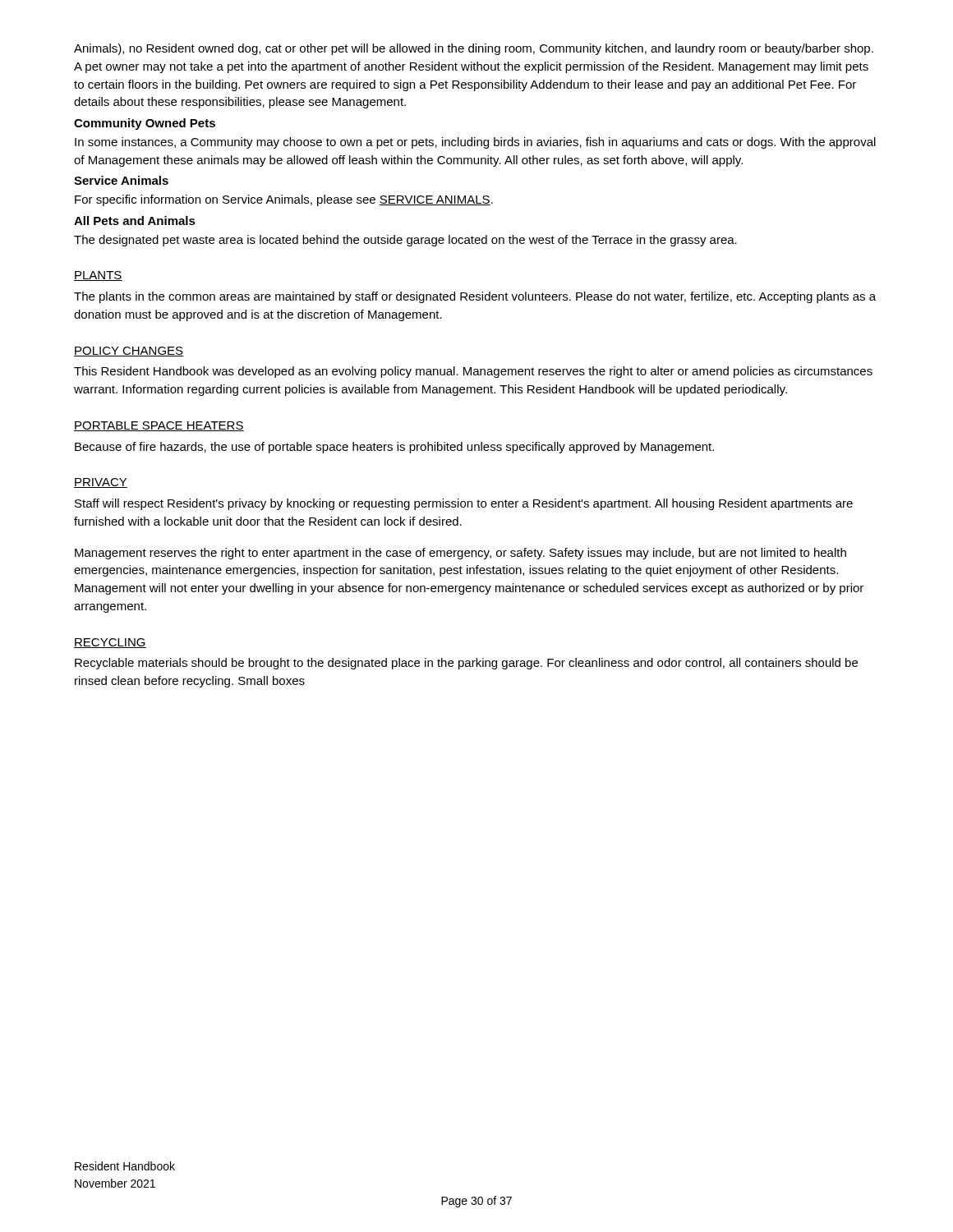Click where it says "Service Animals"
The height and width of the screenshot is (1232, 953).
tap(121, 180)
